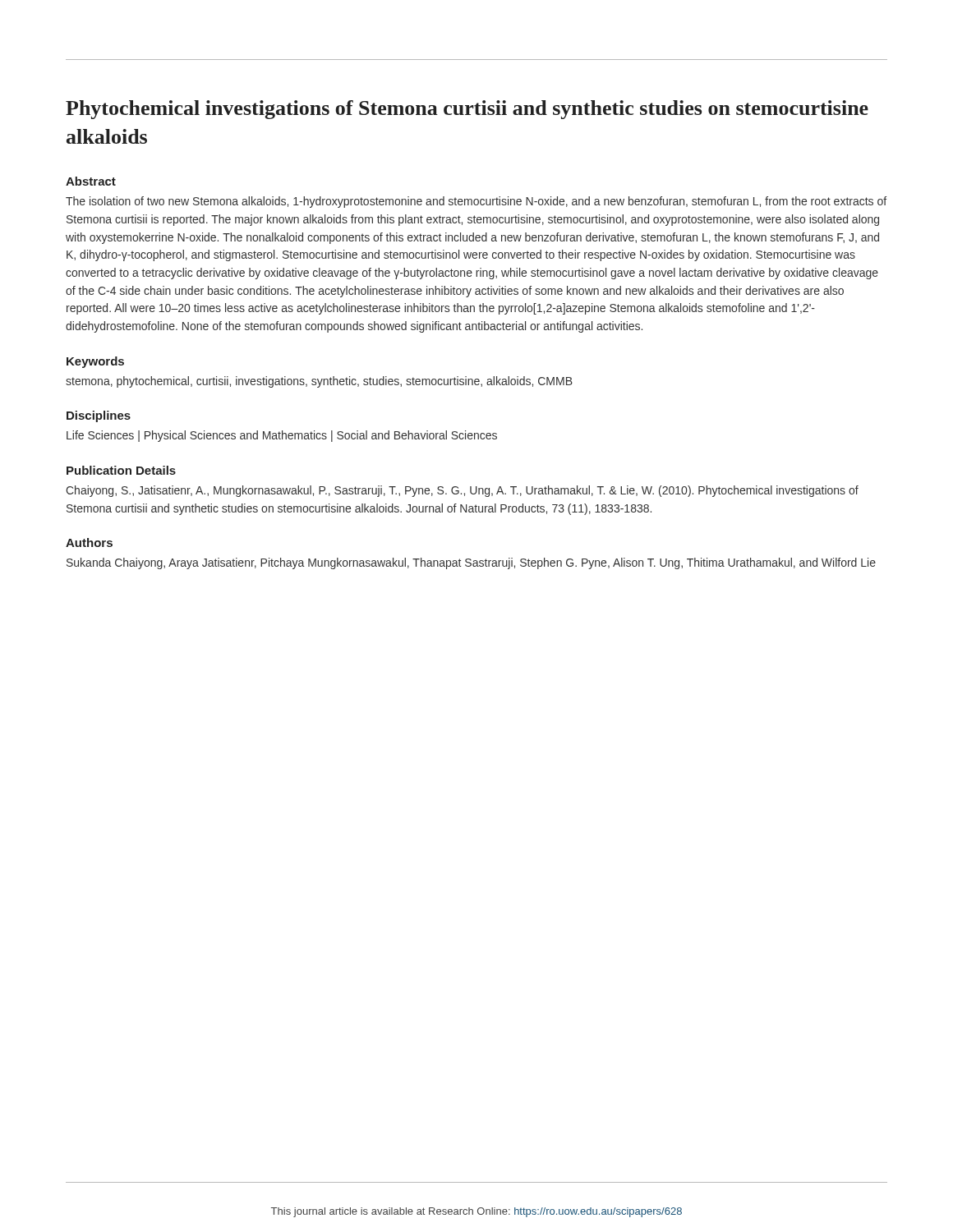953x1232 pixels.
Task: Click on the text starting "Sukanda Chaiyong, Araya Jatisatienr,"
Action: (x=471, y=563)
